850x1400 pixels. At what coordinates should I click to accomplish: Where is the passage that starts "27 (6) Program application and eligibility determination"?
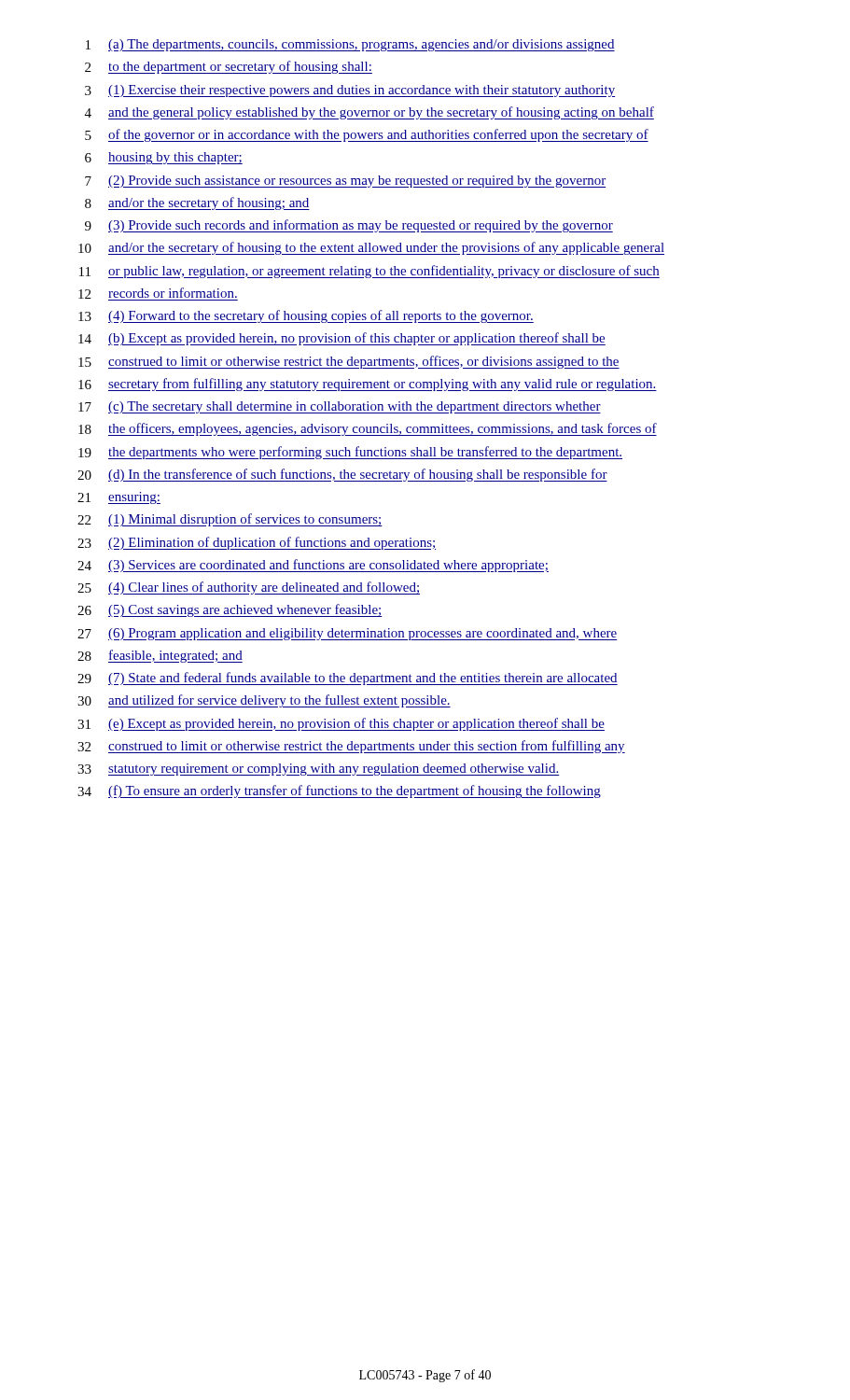(425, 633)
